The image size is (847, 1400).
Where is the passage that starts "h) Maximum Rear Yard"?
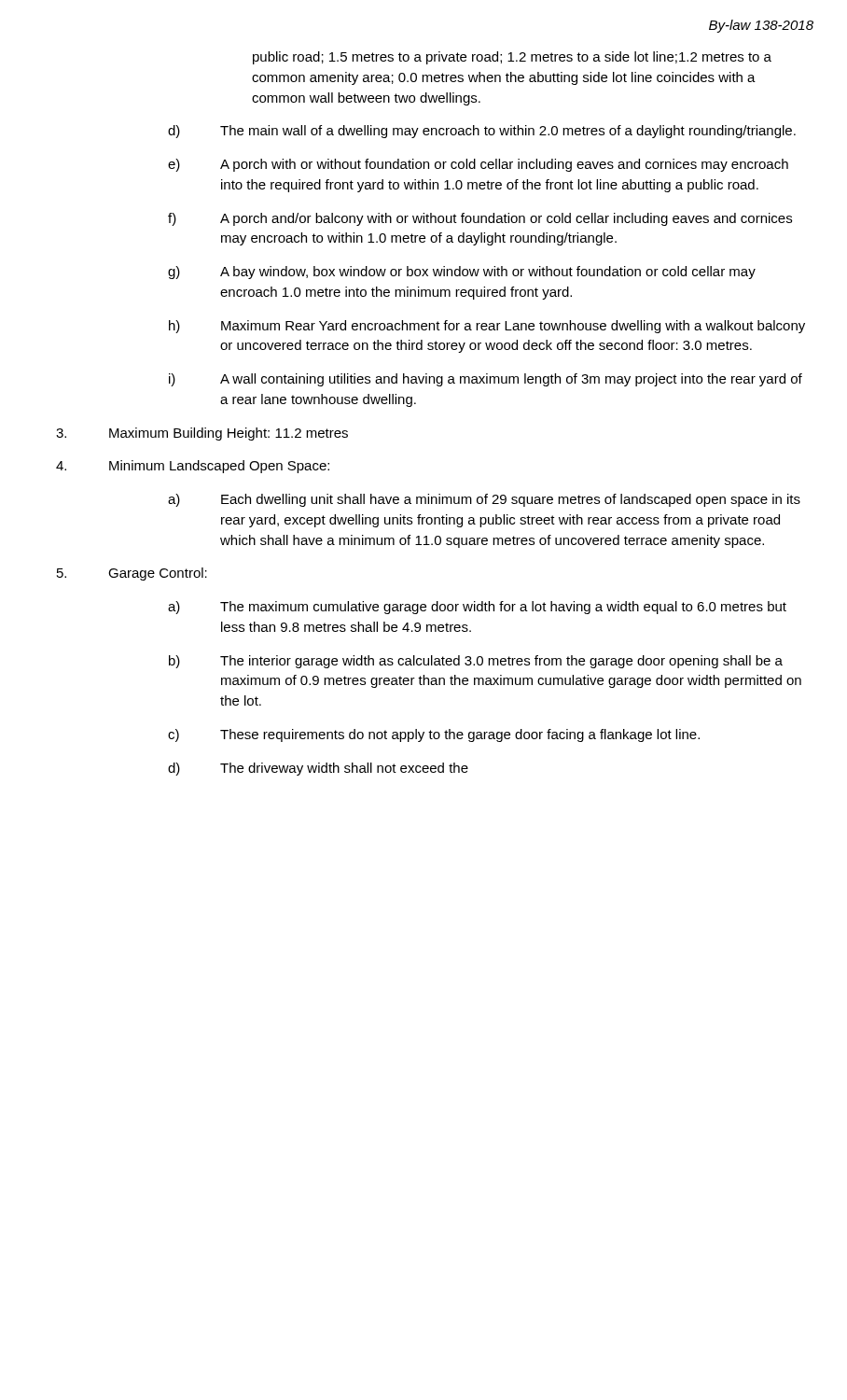coord(489,335)
